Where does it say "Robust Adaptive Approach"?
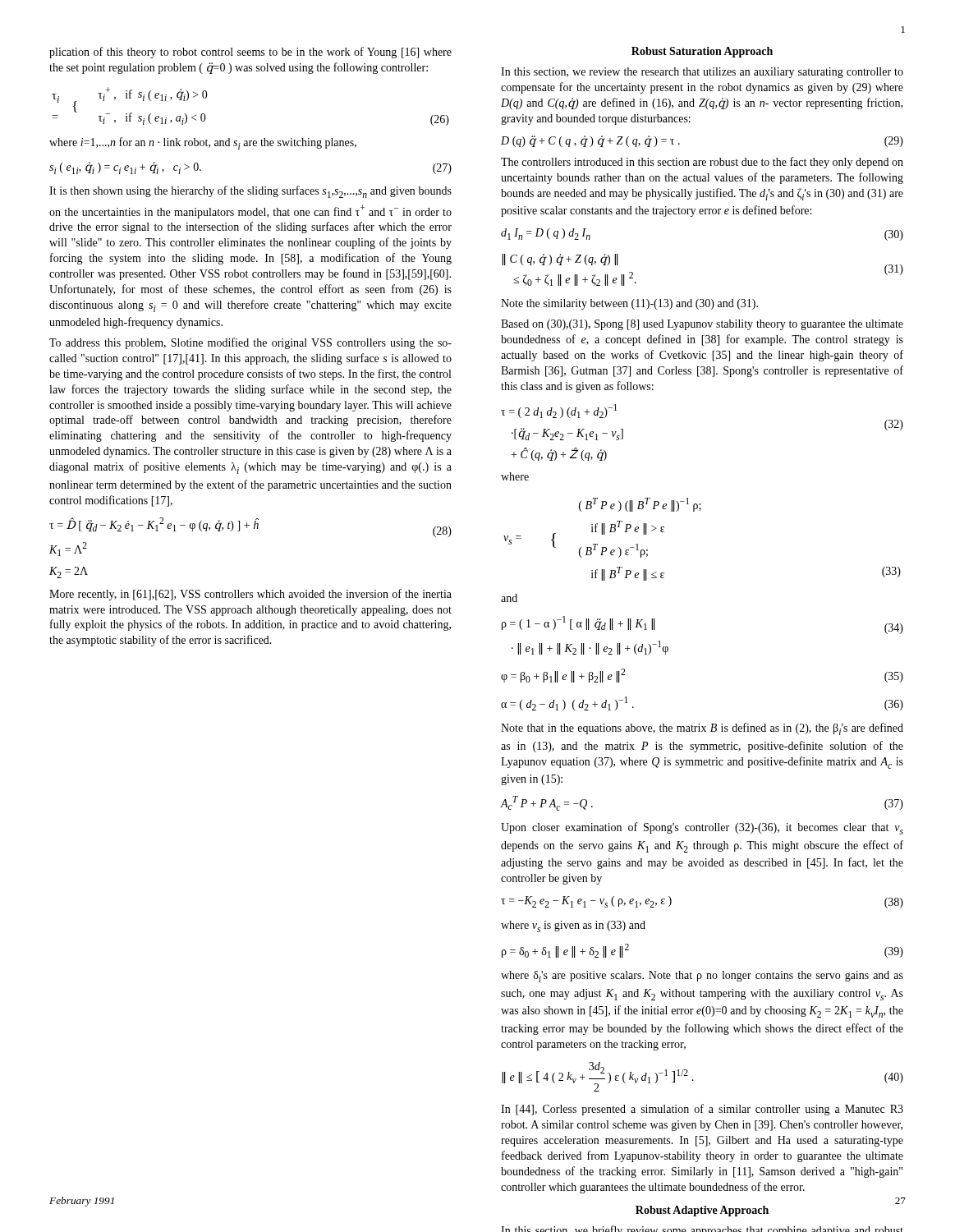 pos(702,1210)
